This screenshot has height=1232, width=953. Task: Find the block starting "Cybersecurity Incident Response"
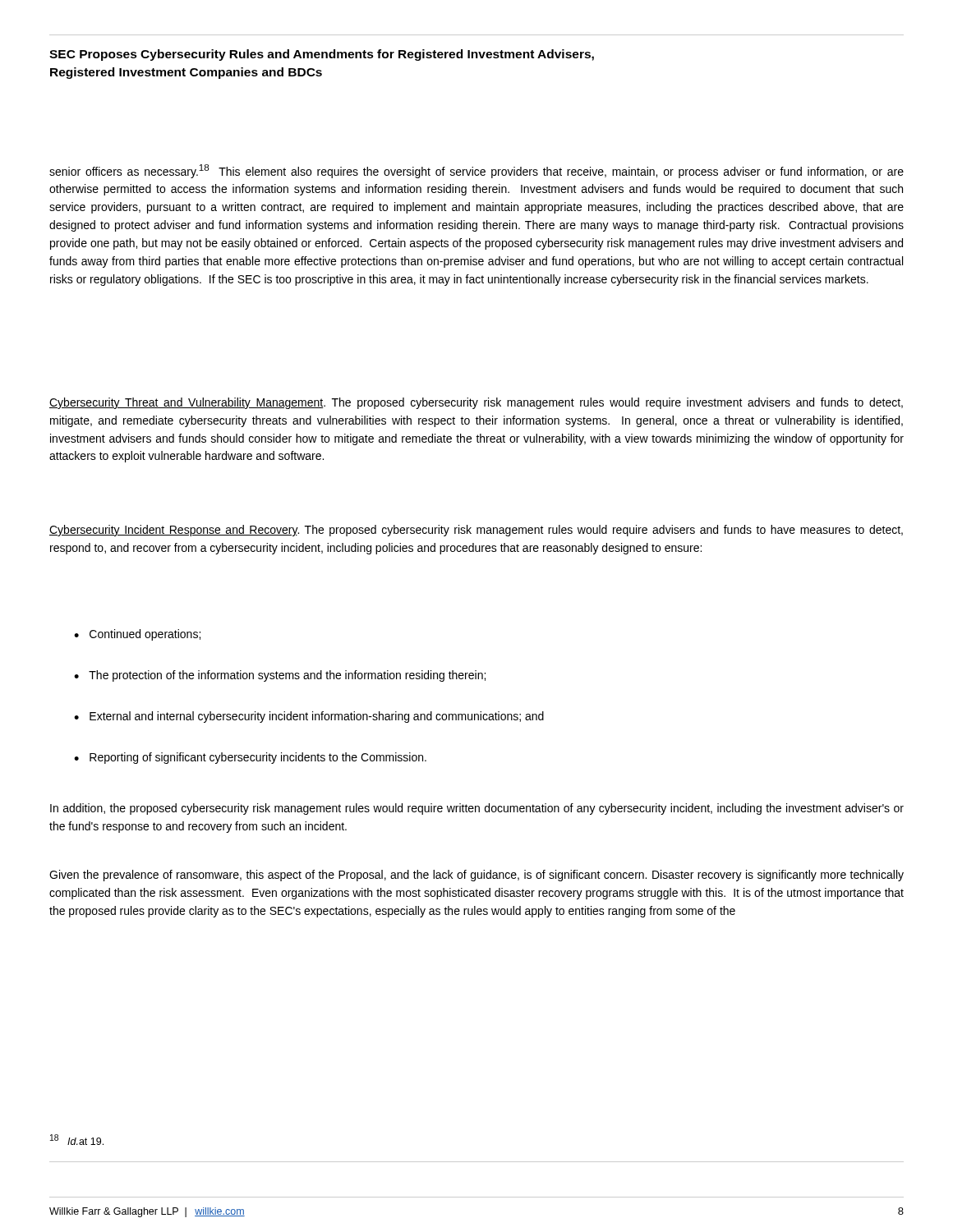[x=476, y=539]
